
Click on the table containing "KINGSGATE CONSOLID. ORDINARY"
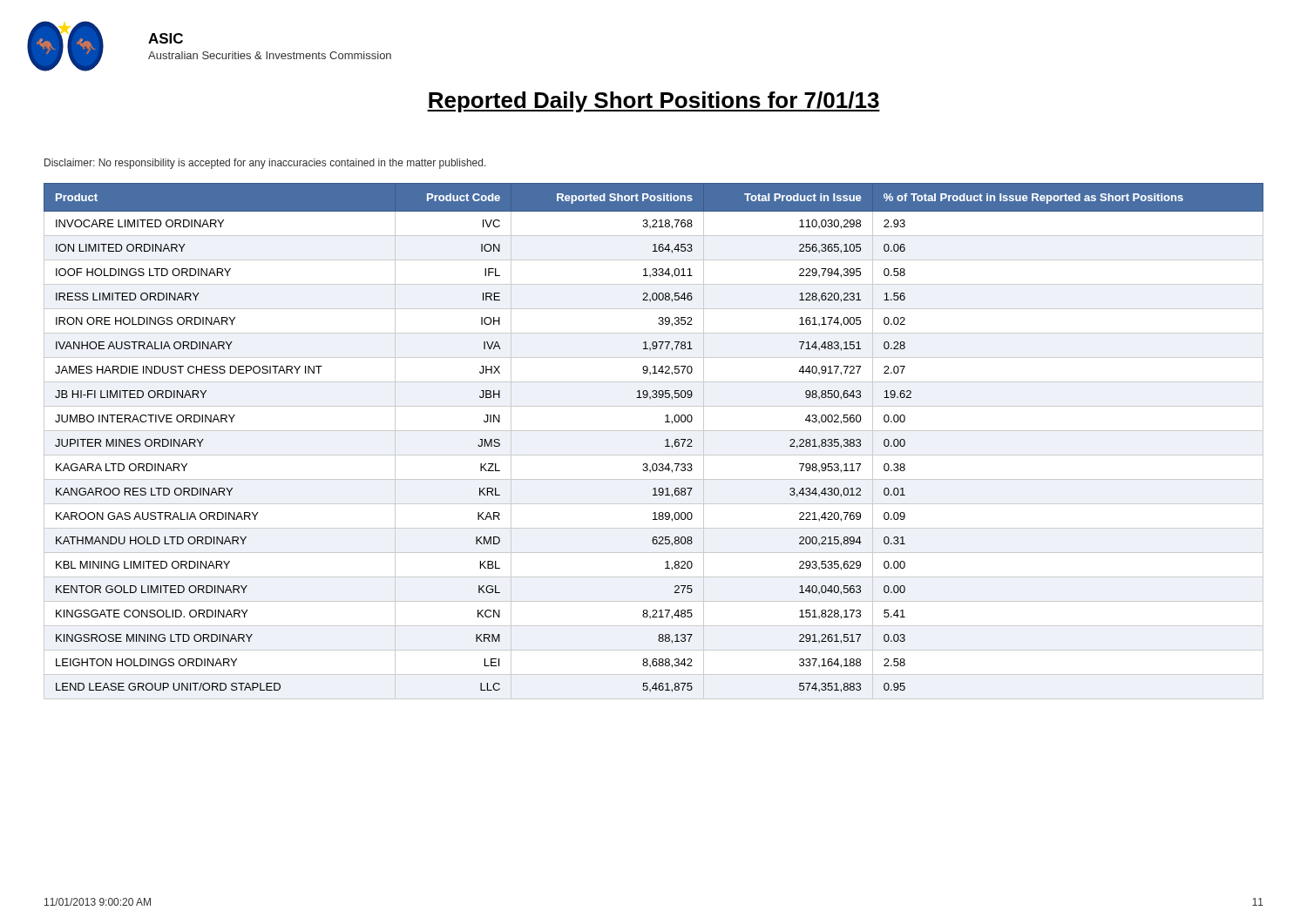(654, 441)
